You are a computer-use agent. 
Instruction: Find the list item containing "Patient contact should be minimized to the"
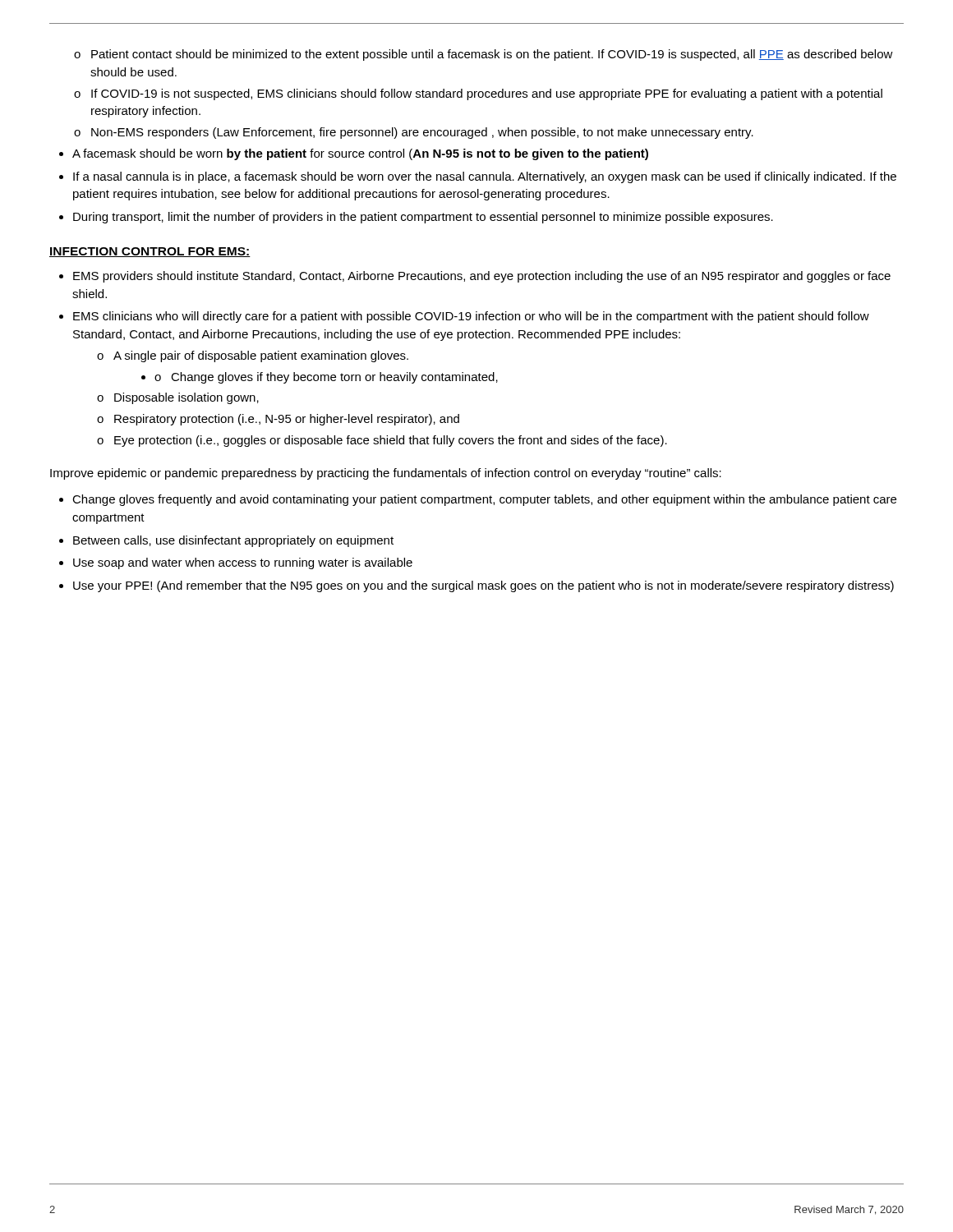(x=489, y=63)
